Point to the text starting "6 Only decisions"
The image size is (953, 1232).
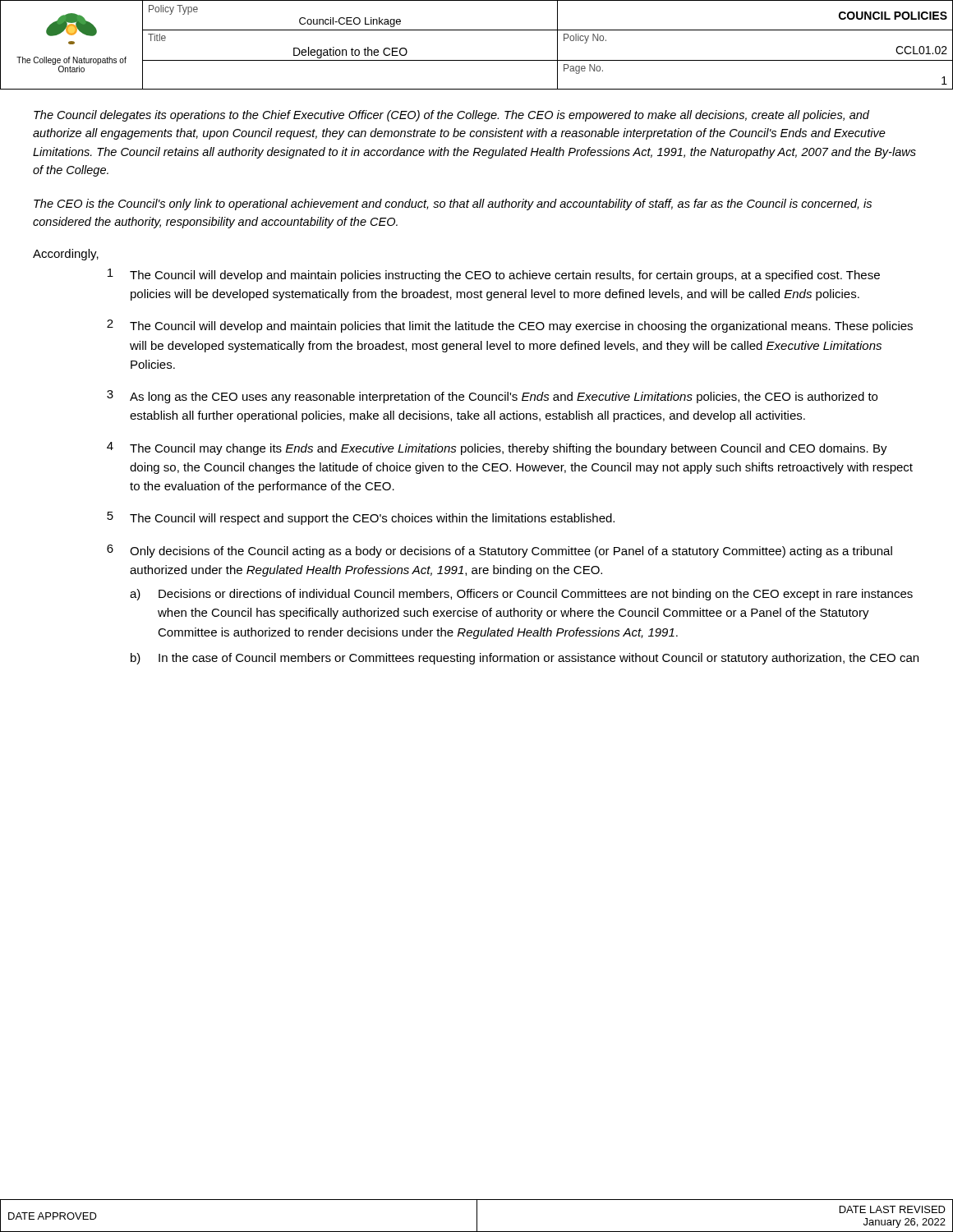tap(501, 607)
